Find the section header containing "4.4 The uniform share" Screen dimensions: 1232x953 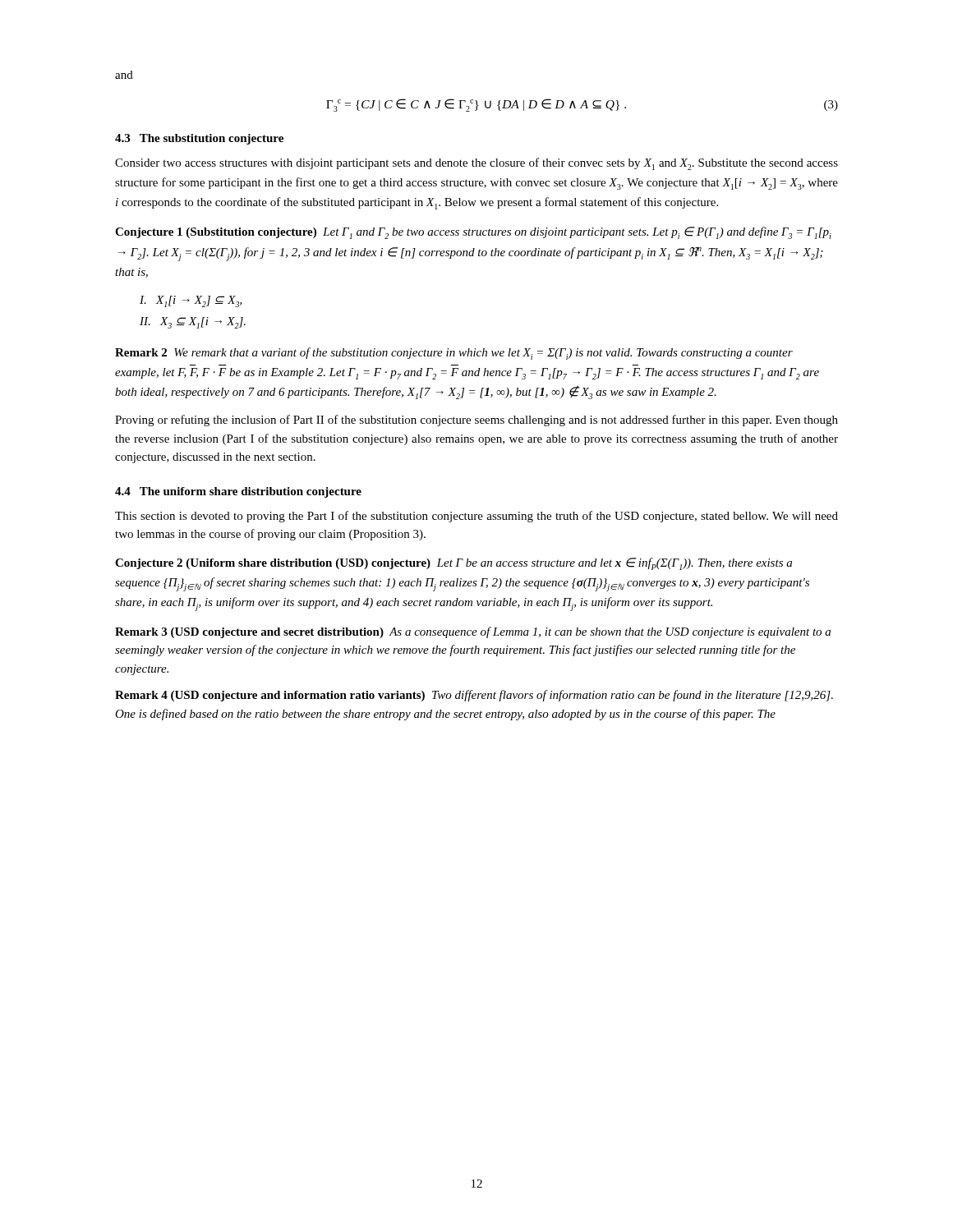coord(238,491)
